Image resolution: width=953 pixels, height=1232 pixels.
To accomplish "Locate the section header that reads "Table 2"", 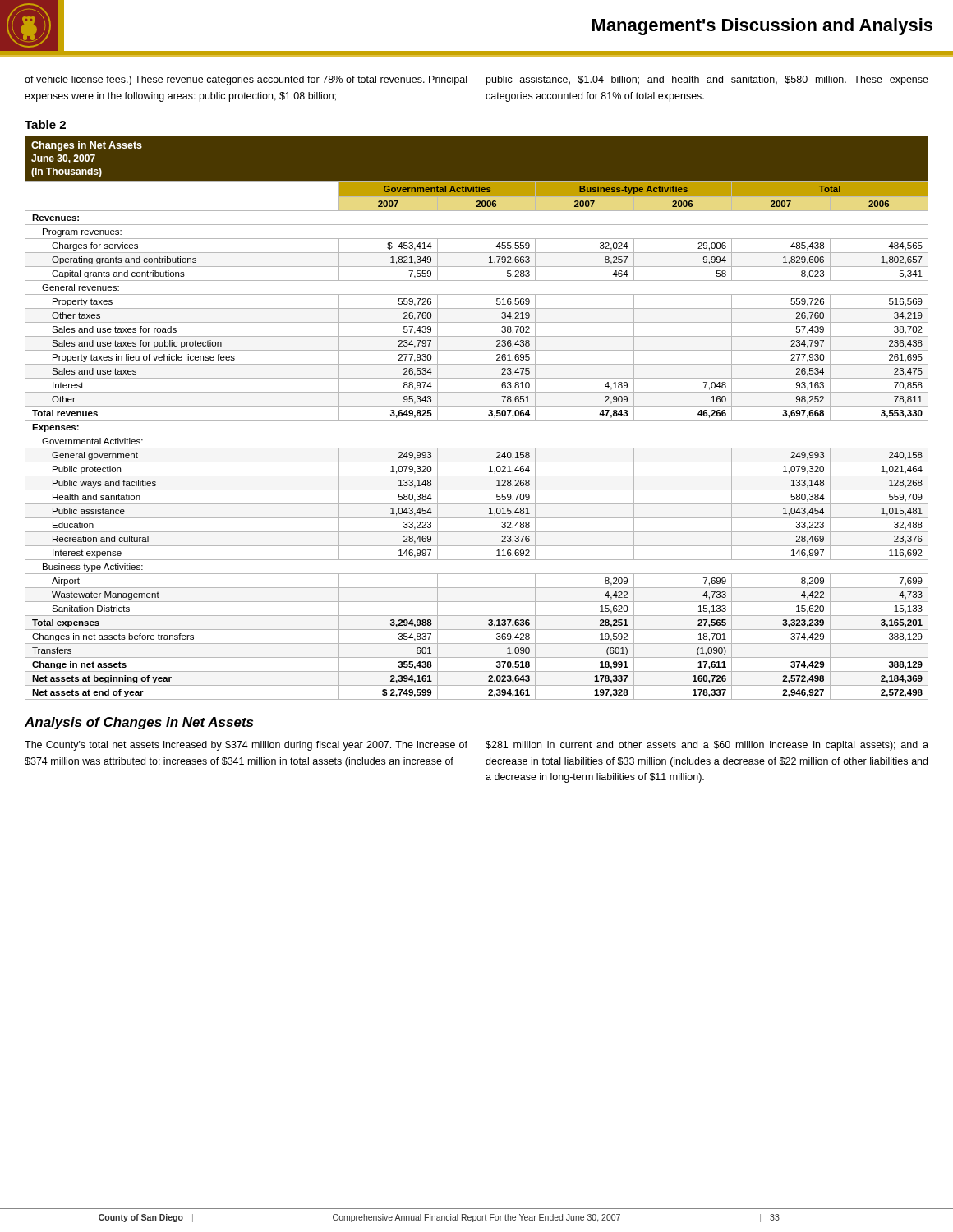I will tap(45, 124).
